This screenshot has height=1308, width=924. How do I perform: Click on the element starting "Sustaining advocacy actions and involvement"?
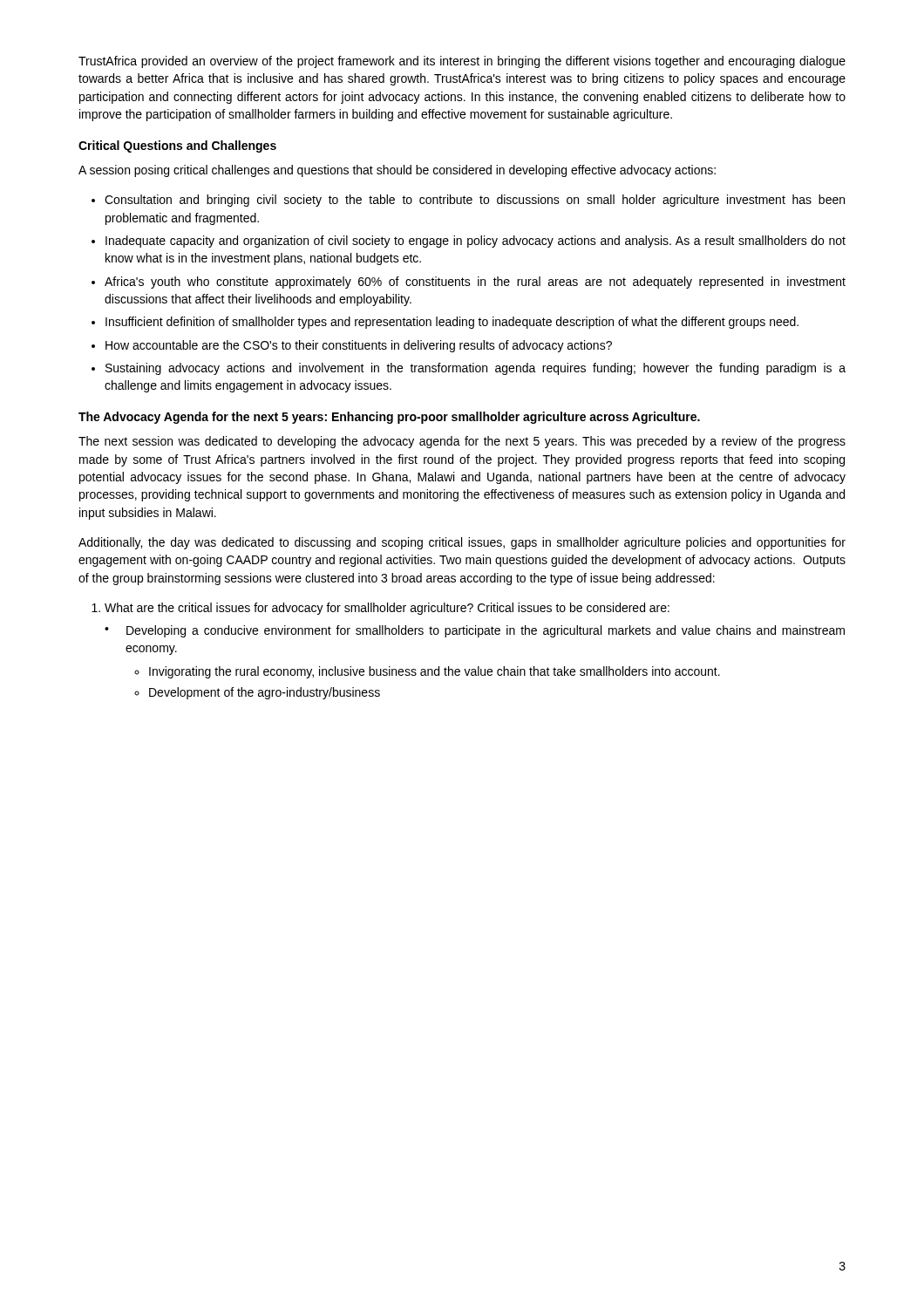[x=475, y=377]
